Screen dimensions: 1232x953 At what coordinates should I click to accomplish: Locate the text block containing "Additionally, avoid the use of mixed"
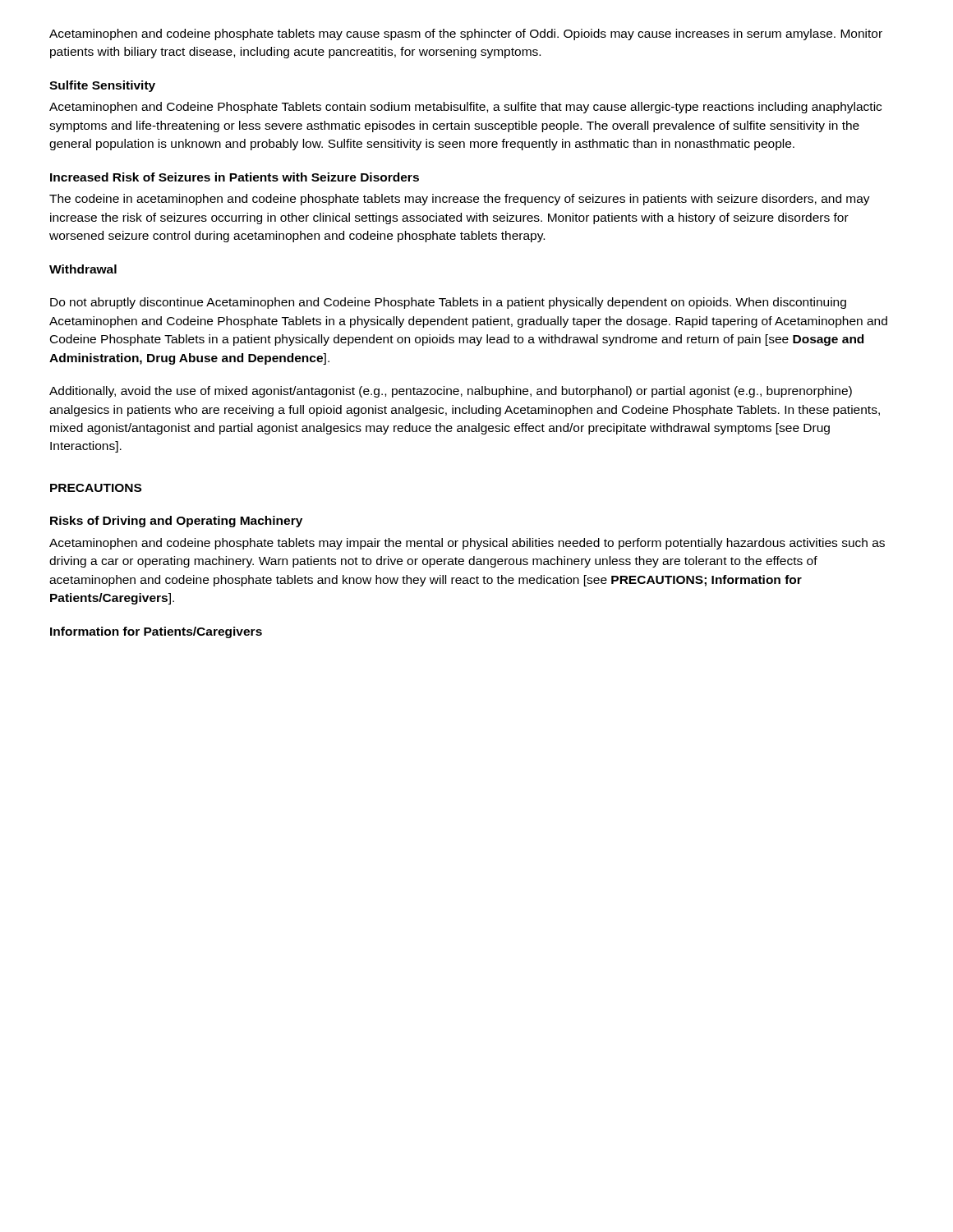coord(476,419)
